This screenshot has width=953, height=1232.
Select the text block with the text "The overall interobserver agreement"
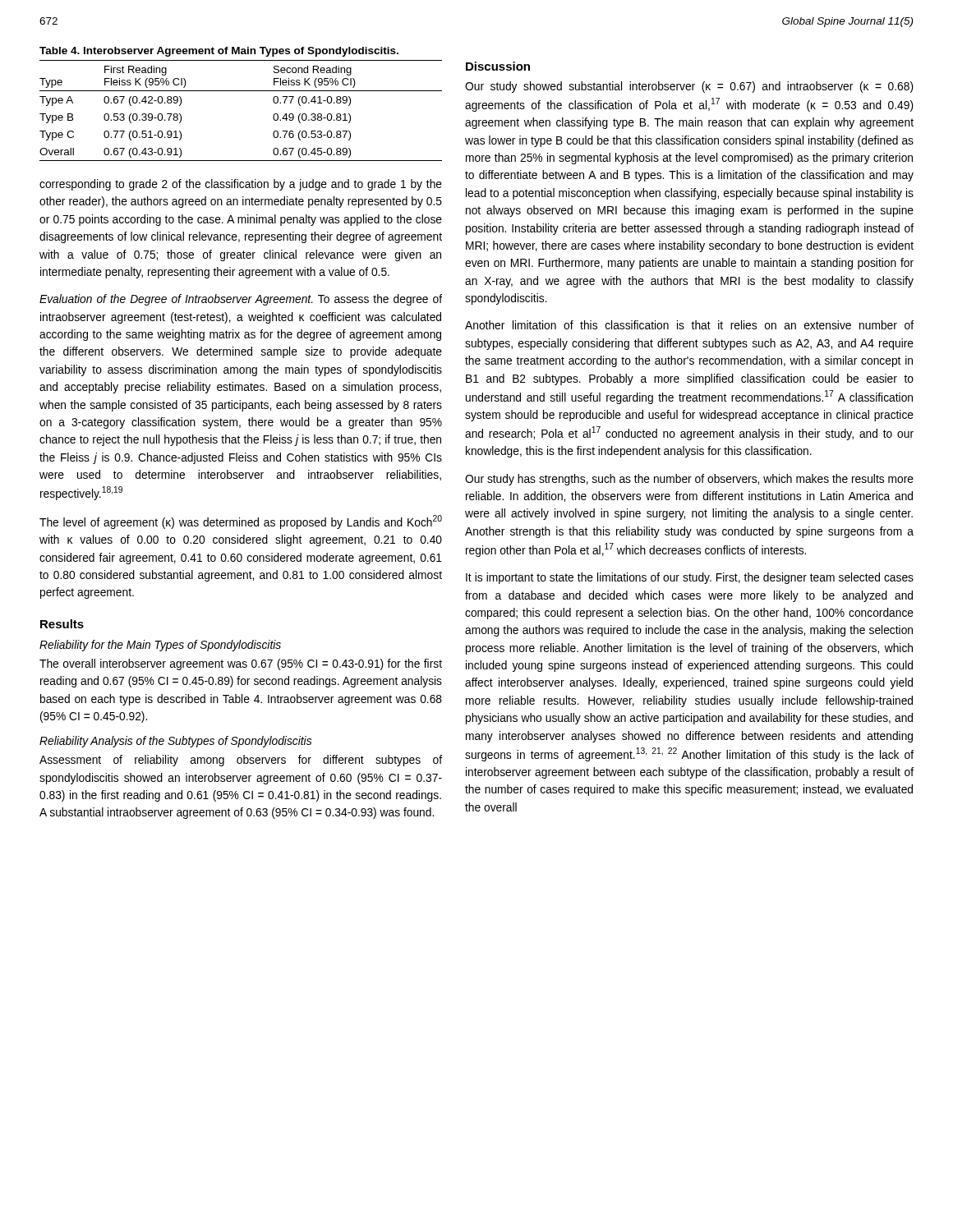pyautogui.click(x=241, y=690)
